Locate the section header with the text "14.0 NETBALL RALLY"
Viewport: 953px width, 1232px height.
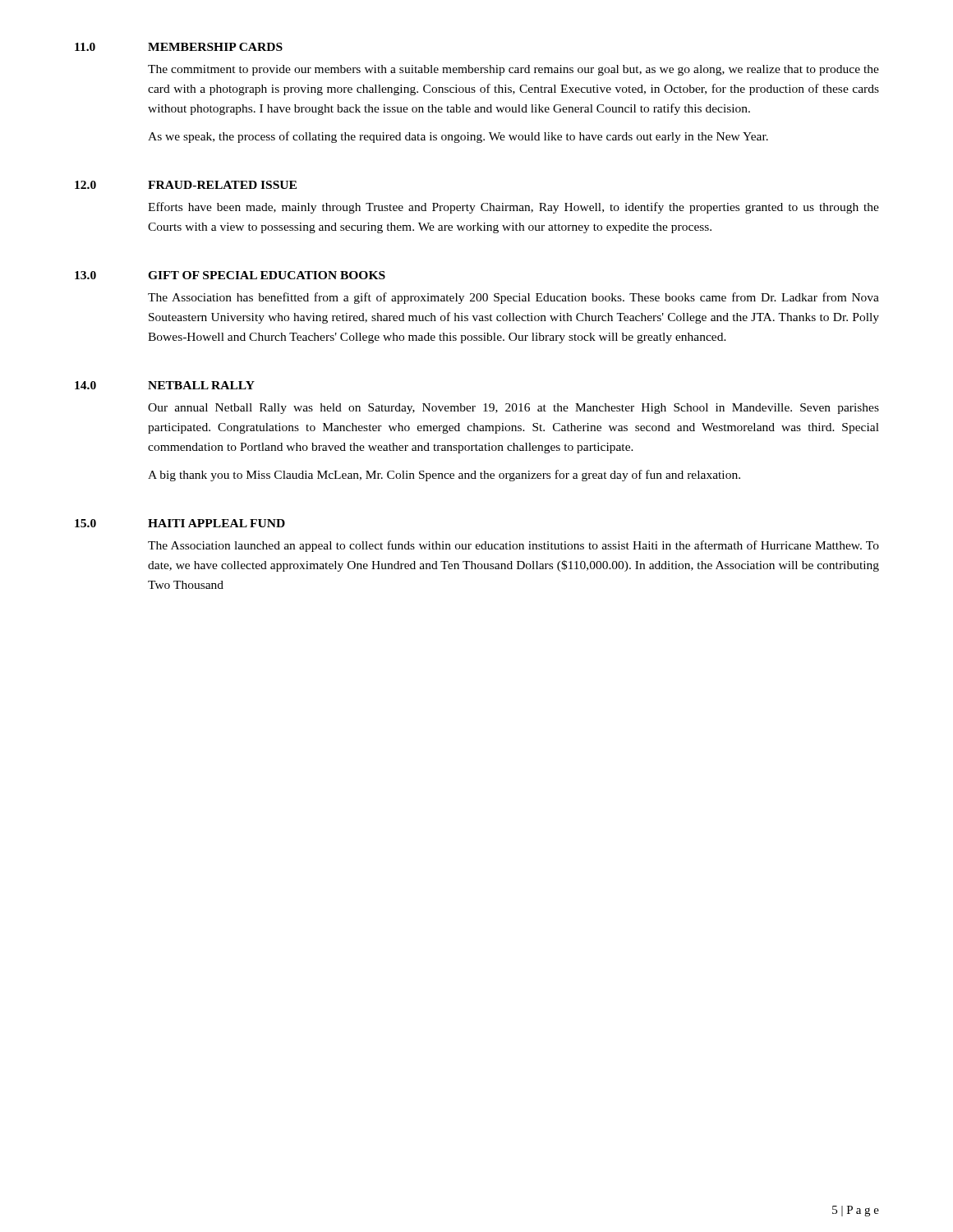tap(165, 385)
